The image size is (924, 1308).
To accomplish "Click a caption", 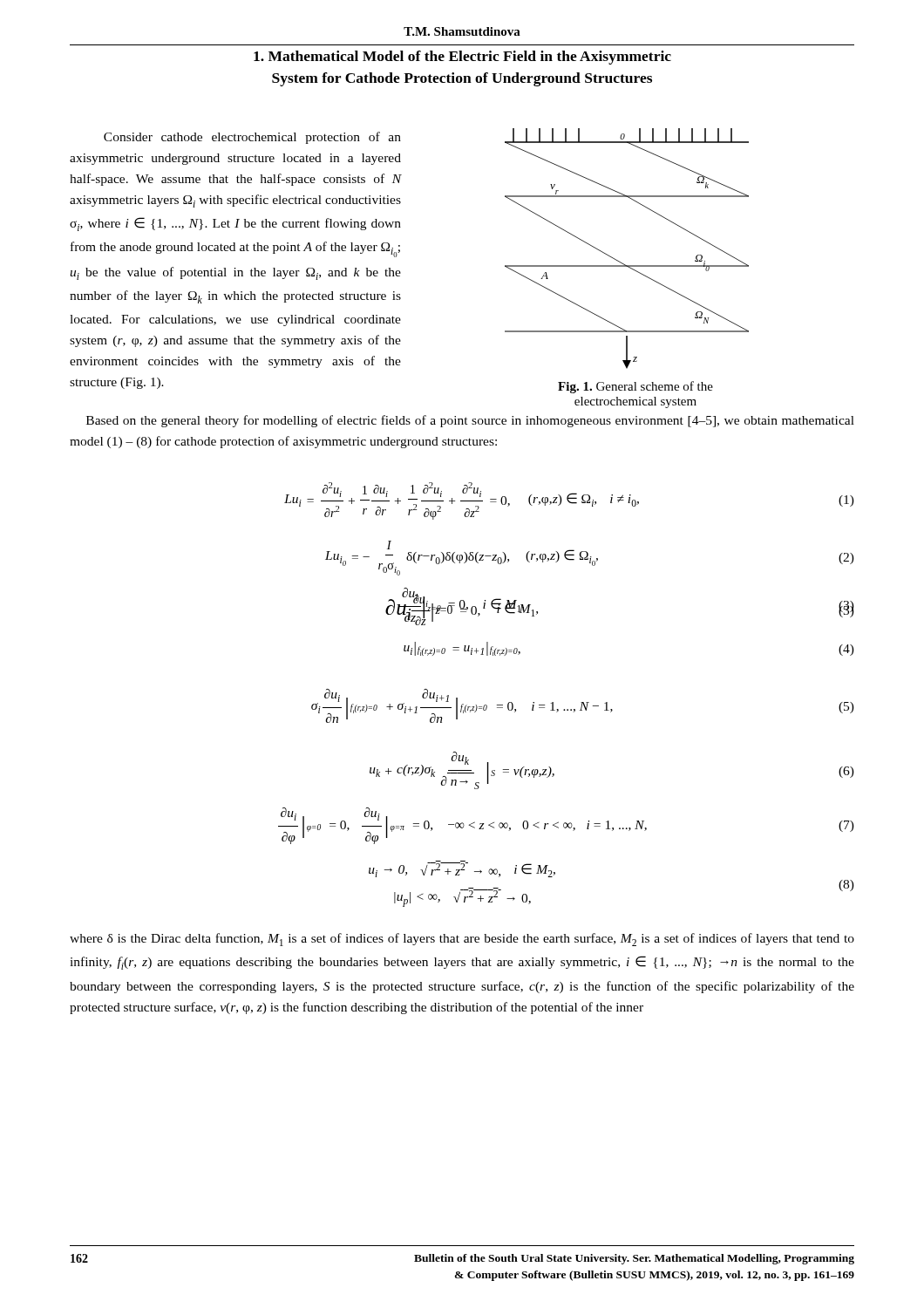I will click(635, 394).
